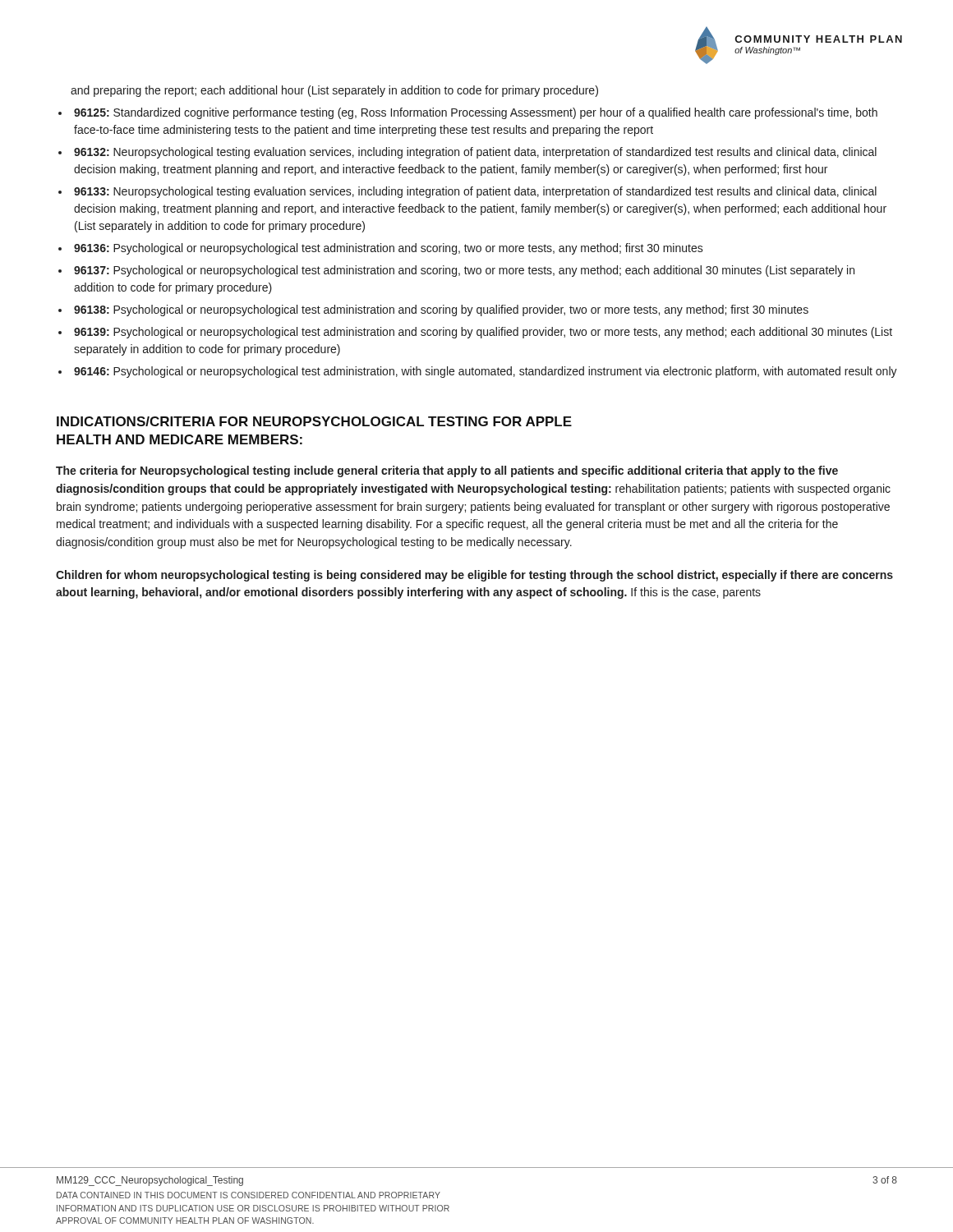
Task: Select the list item that reads "96146: Psychological or neuropsychological test"
Action: click(x=485, y=371)
